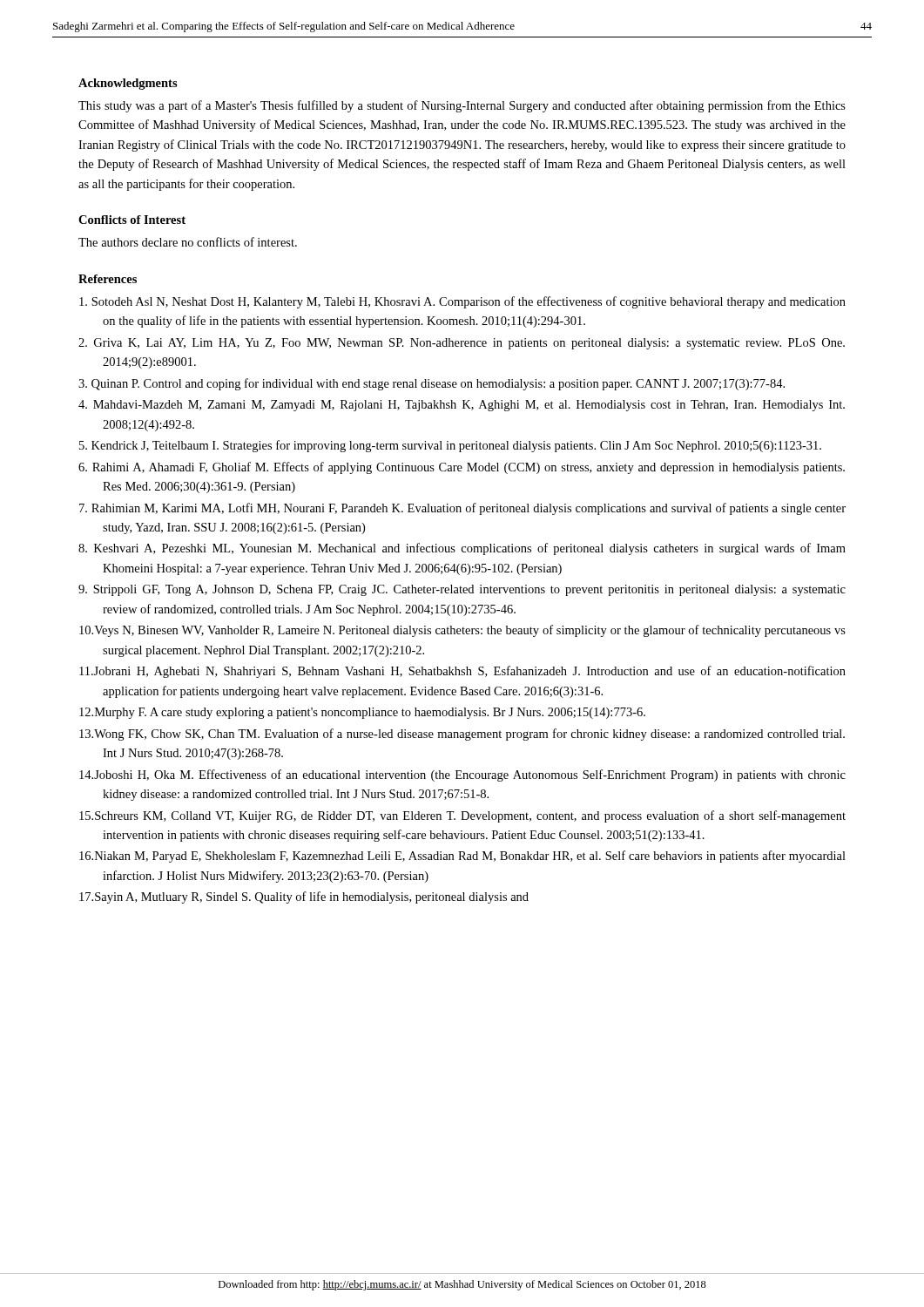Click on the text block that says "This study was a"

pyautogui.click(x=462, y=145)
